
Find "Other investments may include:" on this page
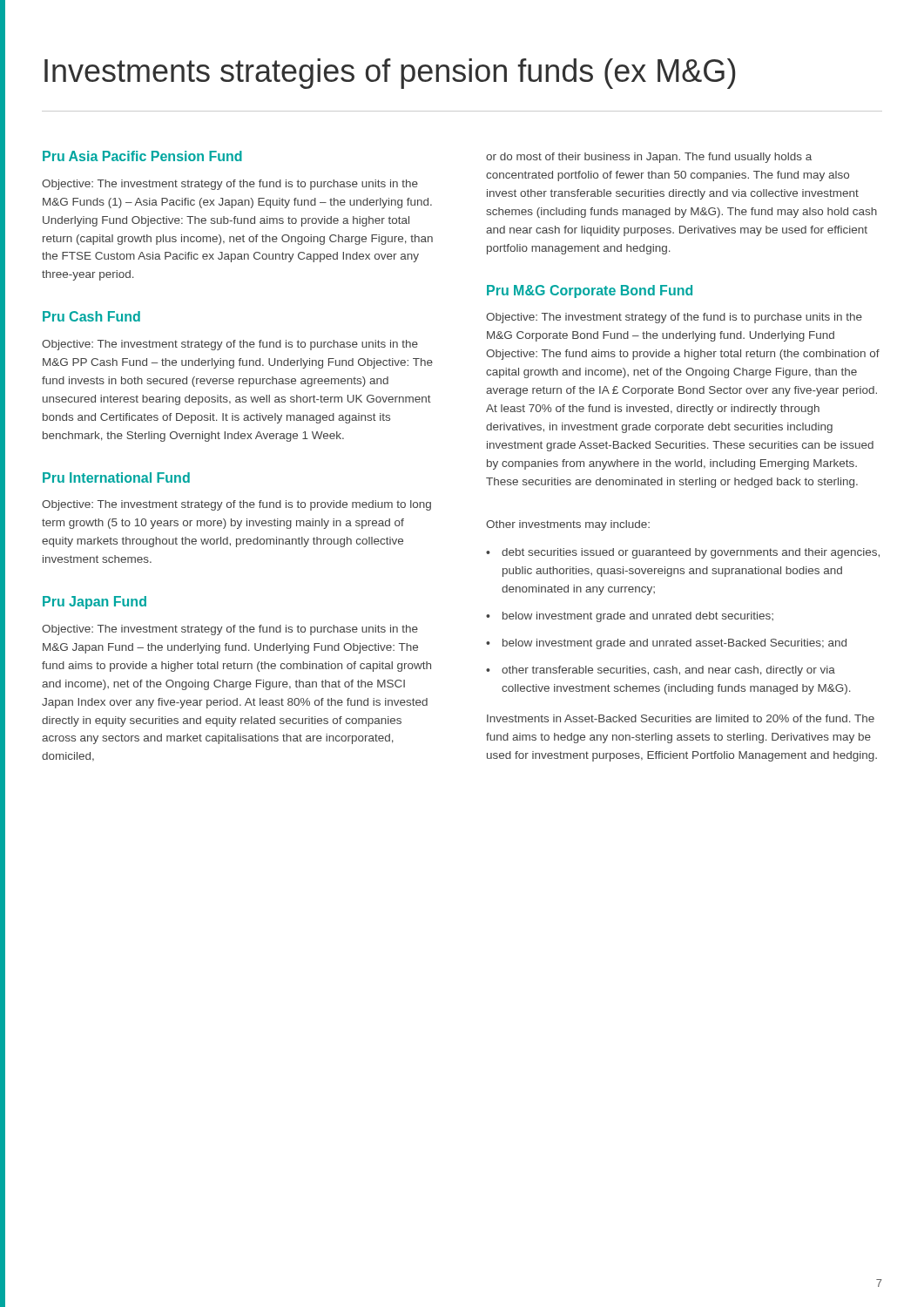tap(568, 525)
